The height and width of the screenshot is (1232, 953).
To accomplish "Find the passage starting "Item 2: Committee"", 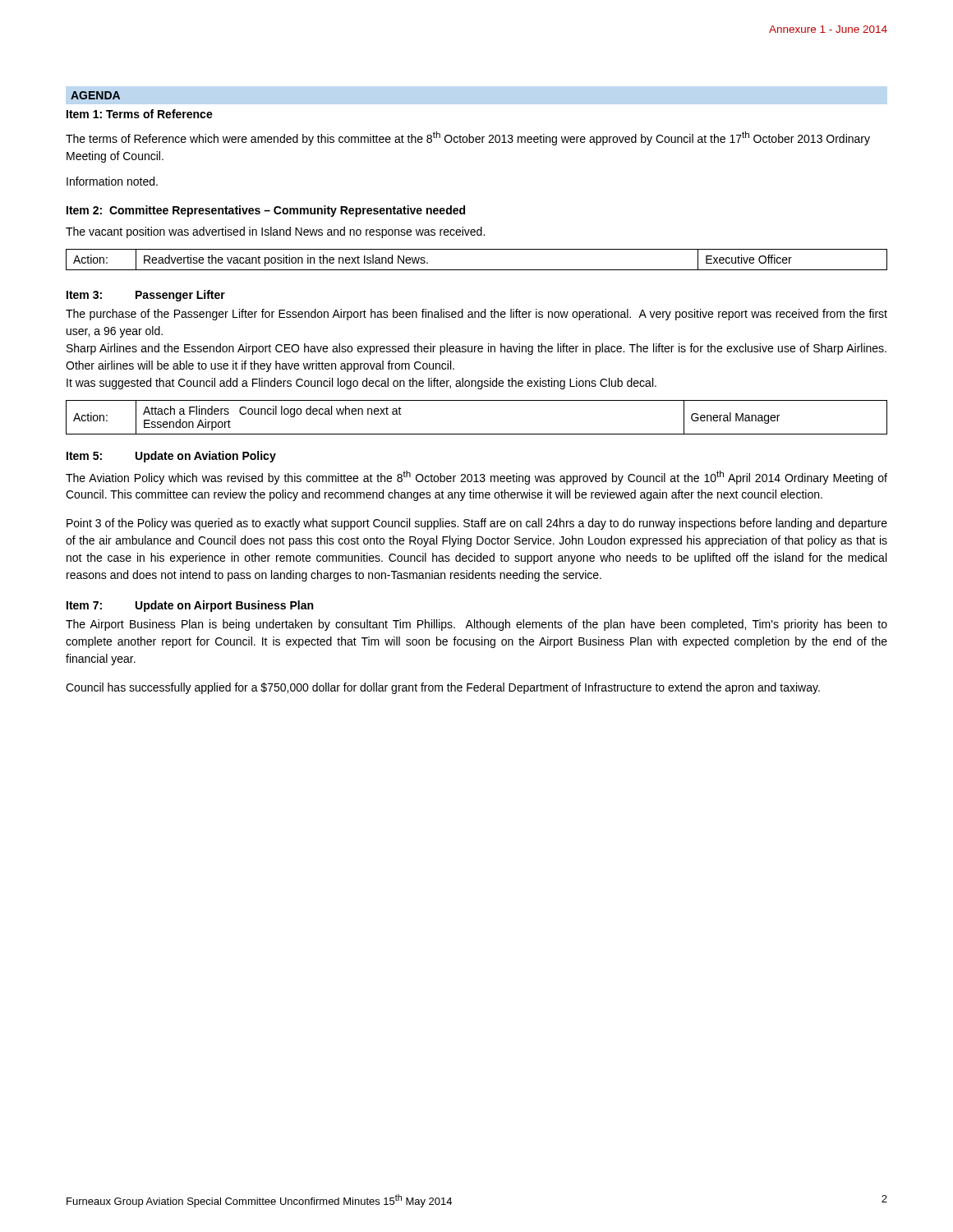I will click(x=266, y=210).
